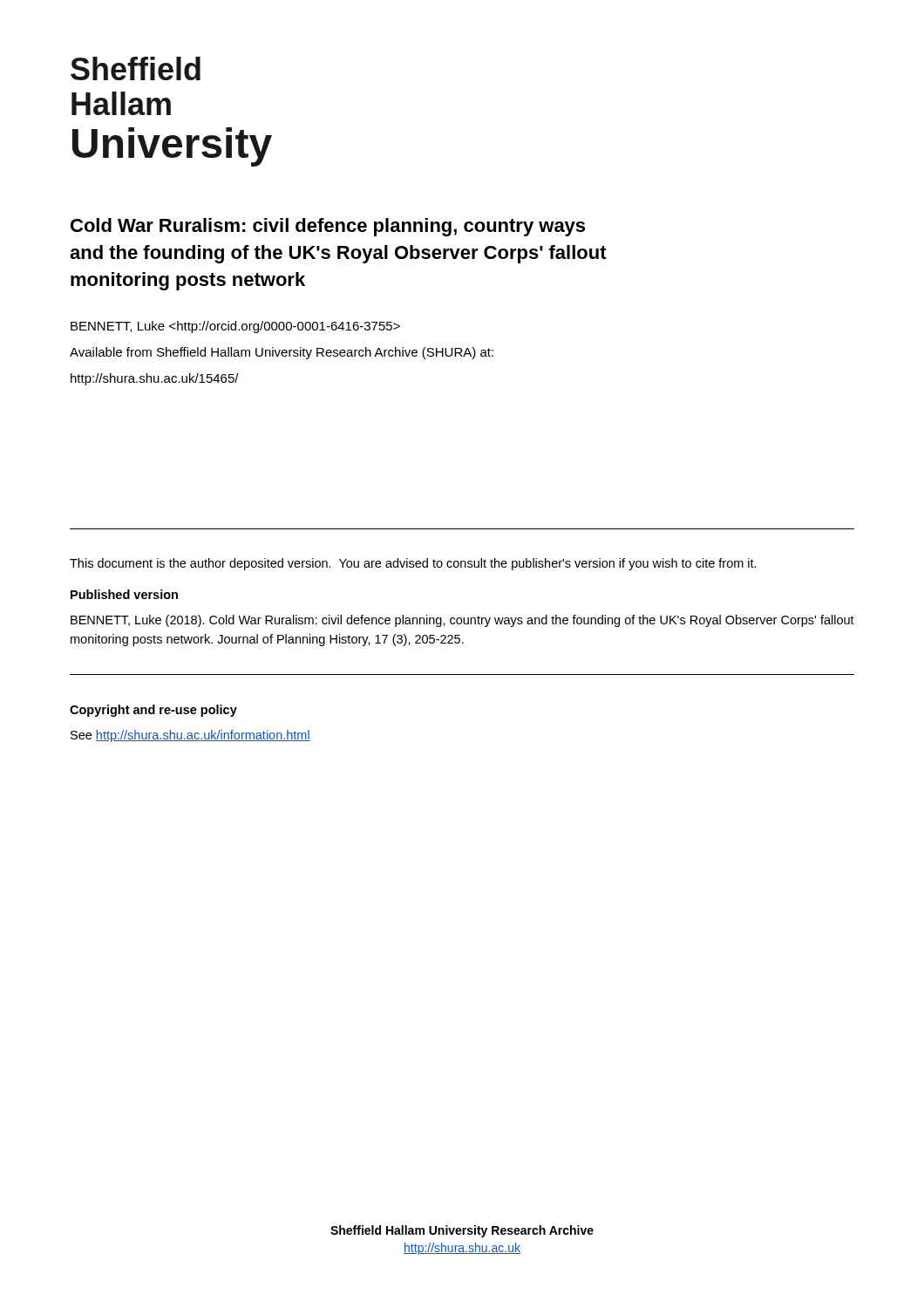Navigate to the block starting "Cold War Ruralism: civil"
924x1308 pixels.
pos(338,252)
